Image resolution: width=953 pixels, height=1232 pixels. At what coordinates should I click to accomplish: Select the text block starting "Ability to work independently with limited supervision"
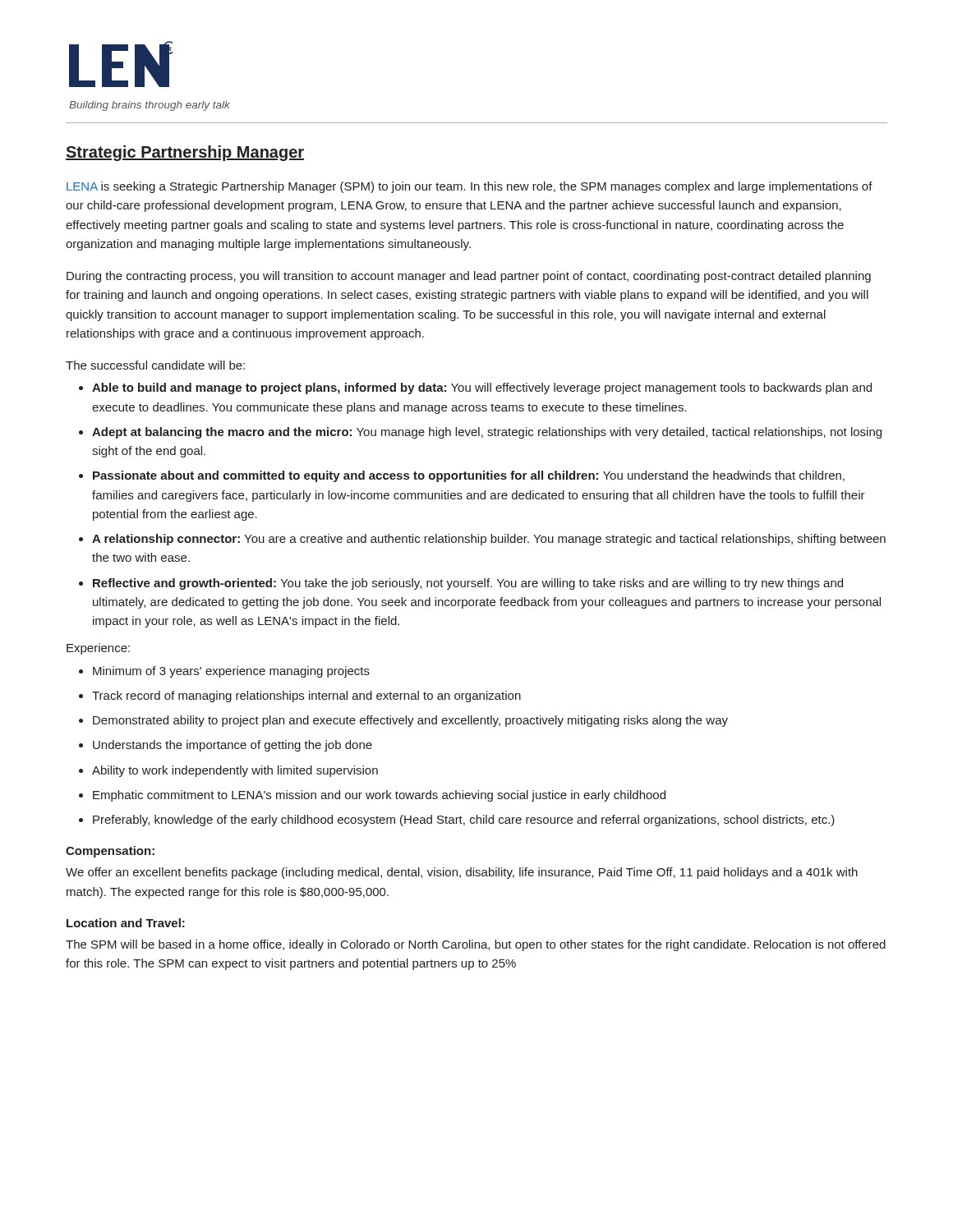pos(235,770)
